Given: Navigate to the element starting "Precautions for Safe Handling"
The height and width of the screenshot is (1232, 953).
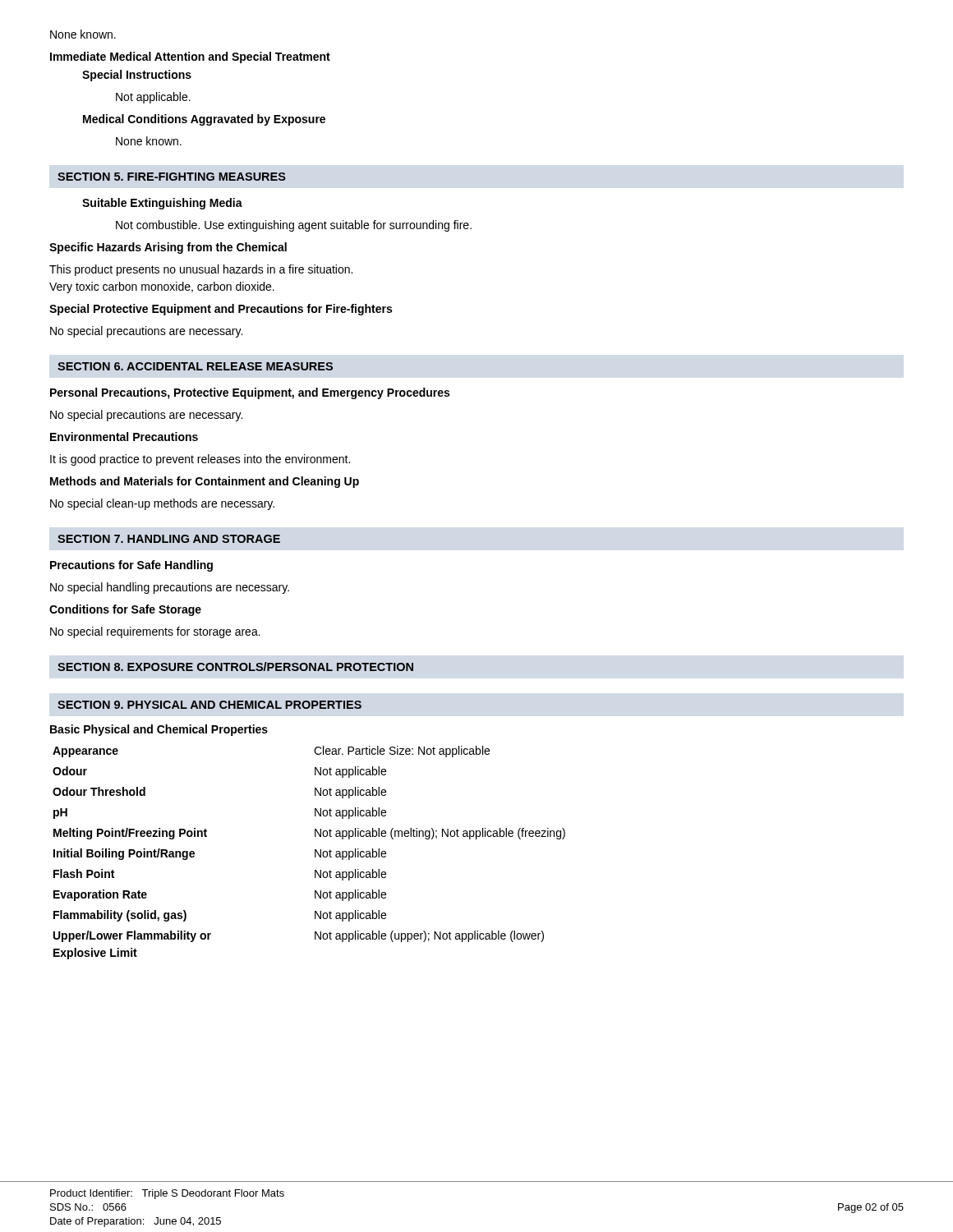Looking at the screenshot, I should [x=131, y=565].
